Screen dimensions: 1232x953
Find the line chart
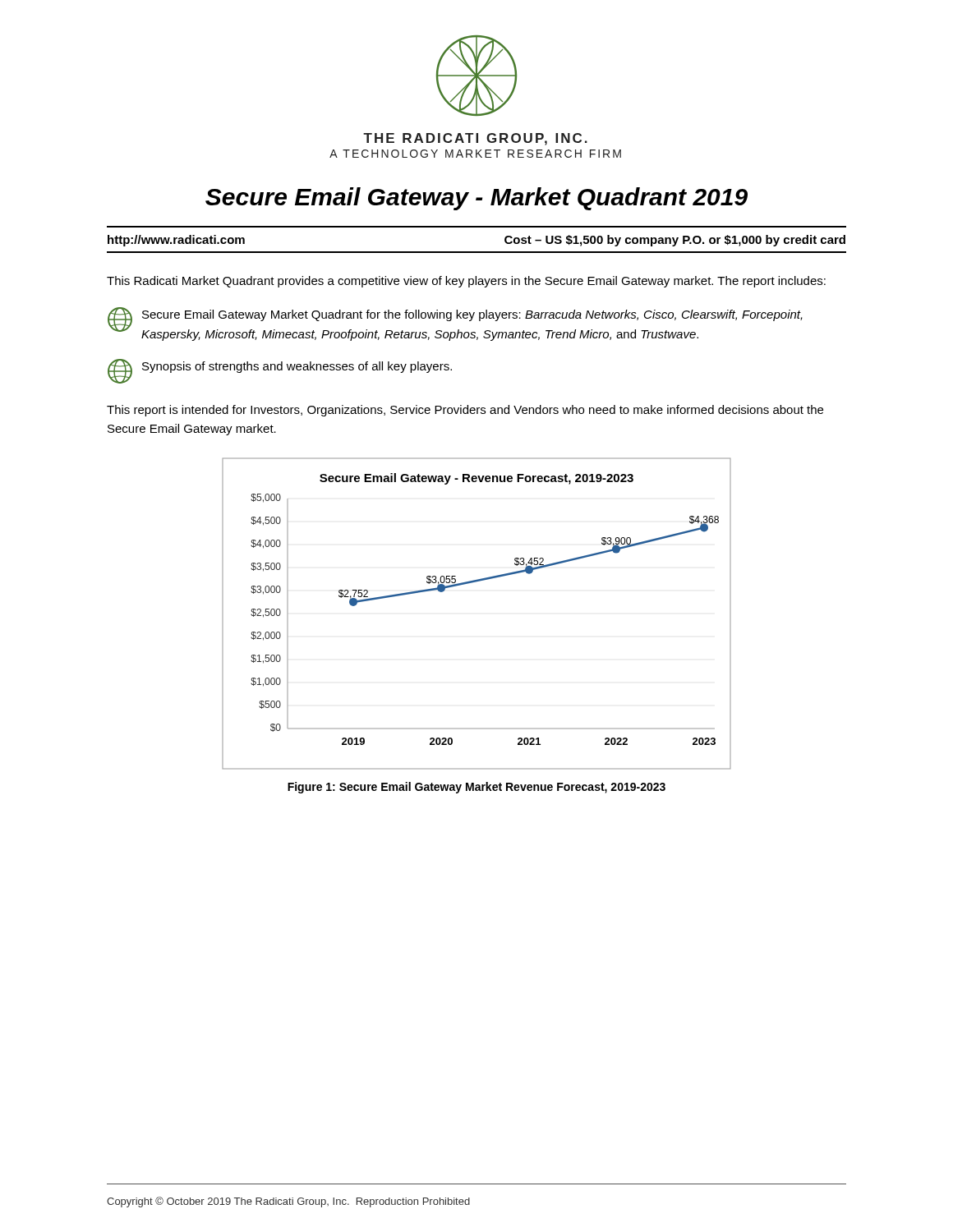tap(476, 615)
